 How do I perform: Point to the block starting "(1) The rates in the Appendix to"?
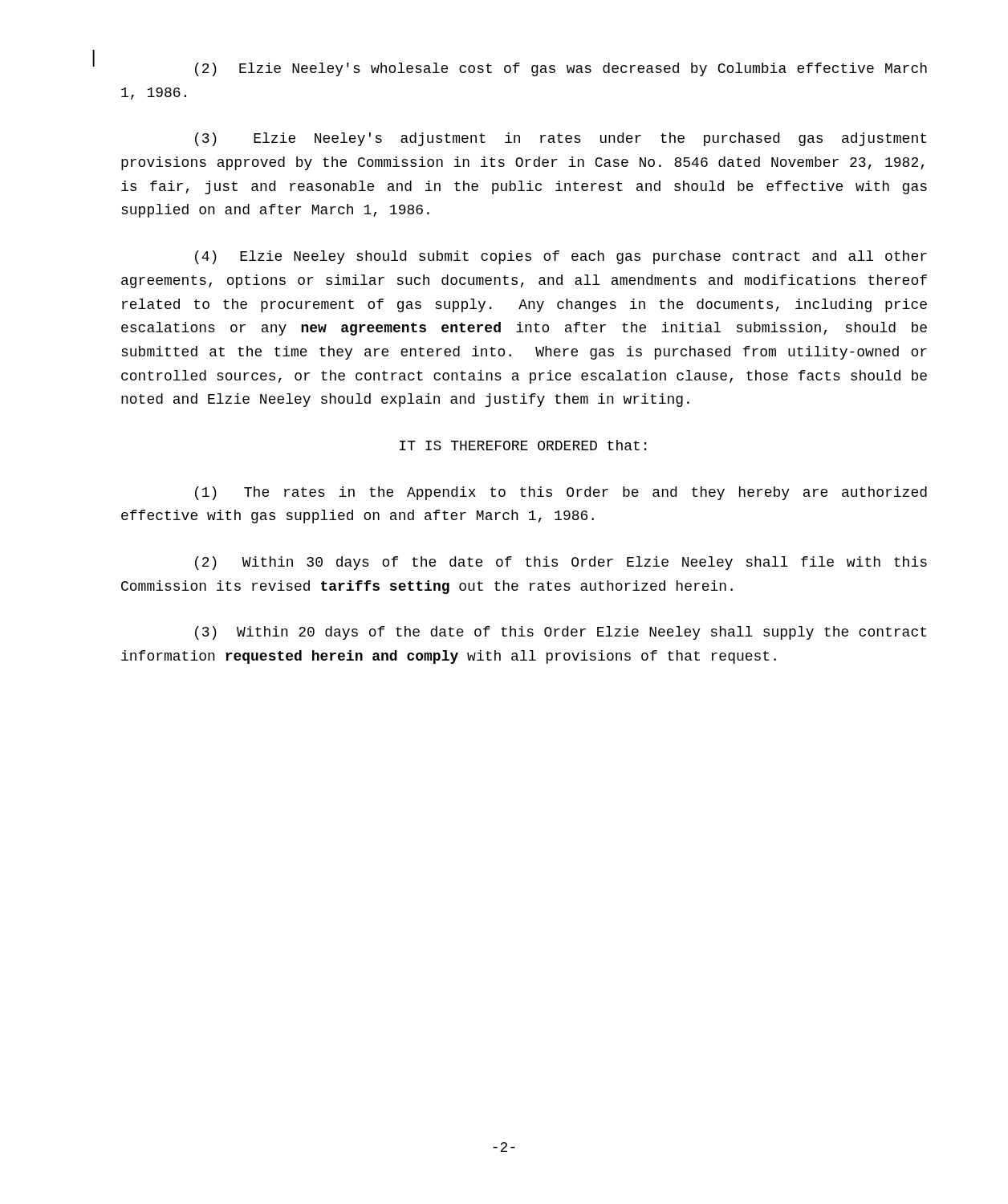pyautogui.click(x=524, y=504)
